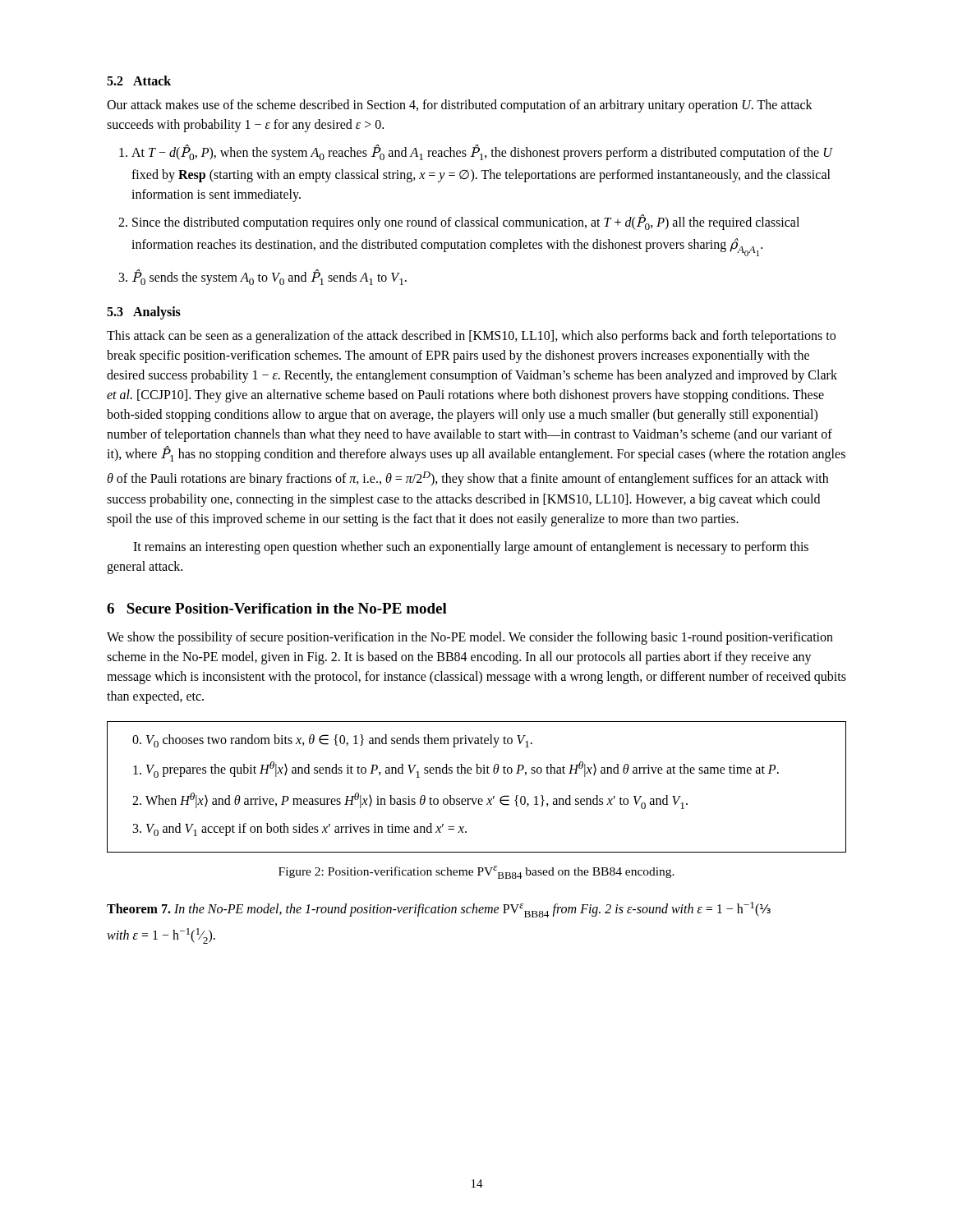Select the text block starting "P̂0 sends the system A0 to V0"
The width and height of the screenshot is (953, 1232).
269,279
